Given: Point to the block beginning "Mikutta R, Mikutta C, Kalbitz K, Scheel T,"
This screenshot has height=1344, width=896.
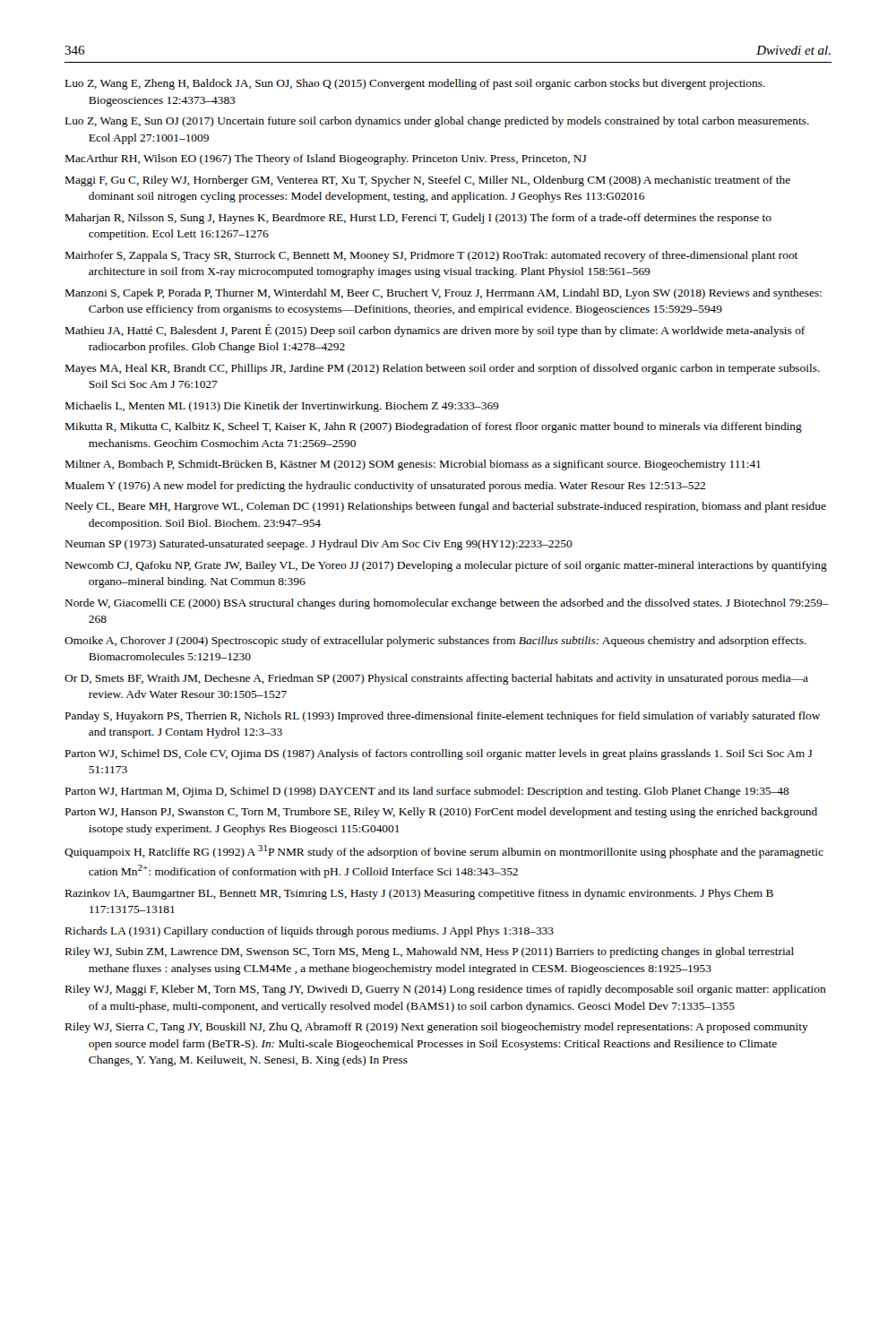Looking at the screenshot, I should coord(433,434).
